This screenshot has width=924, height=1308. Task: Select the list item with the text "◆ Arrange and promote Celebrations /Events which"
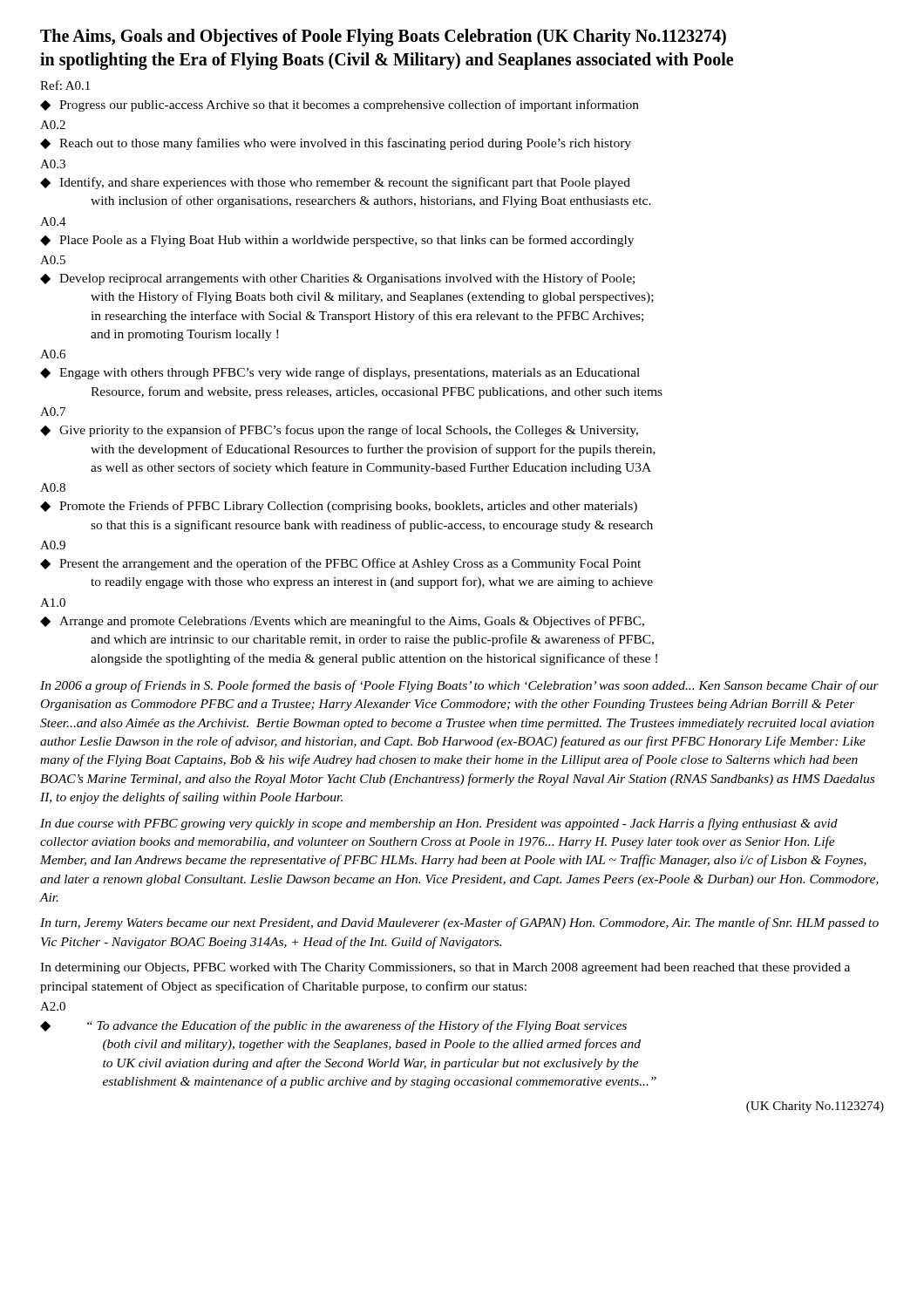click(x=462, y=639)
